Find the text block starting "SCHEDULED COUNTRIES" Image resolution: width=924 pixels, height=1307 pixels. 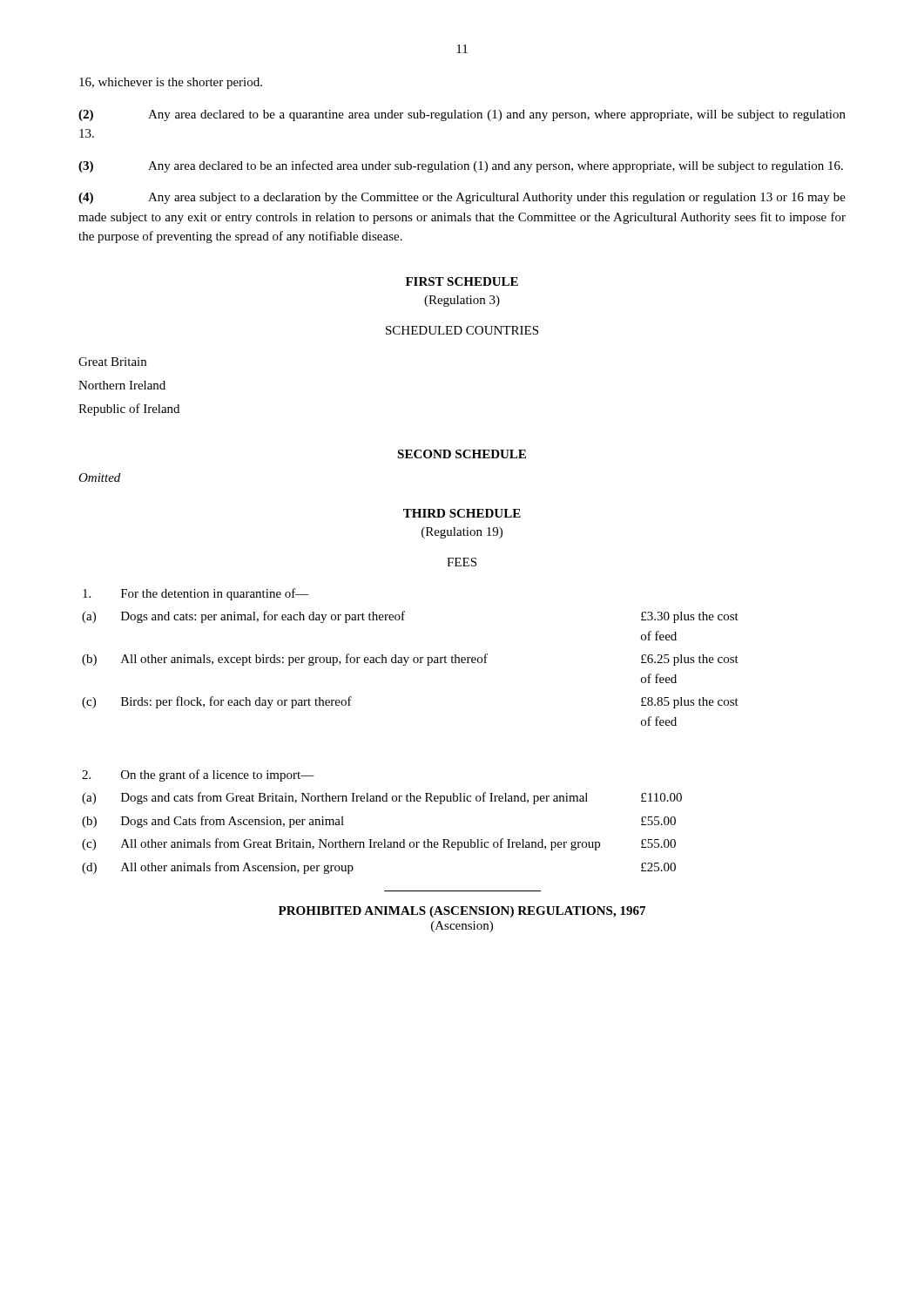tap(462, 330)
